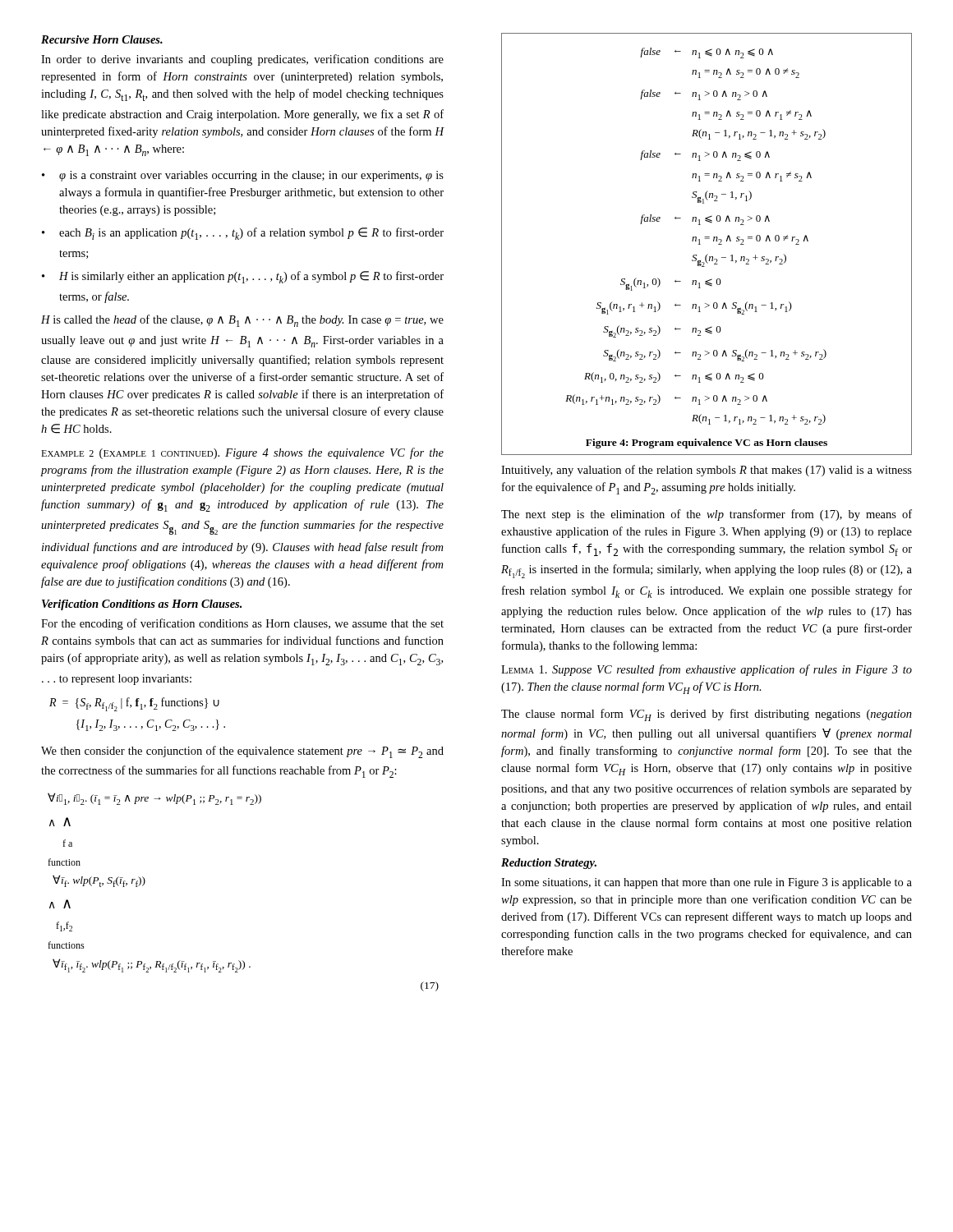Locate the formula that reads "R = {Sf, Rf1/f2 | f, f1,"
This screenshot has height=1232, width=953.
138,714
